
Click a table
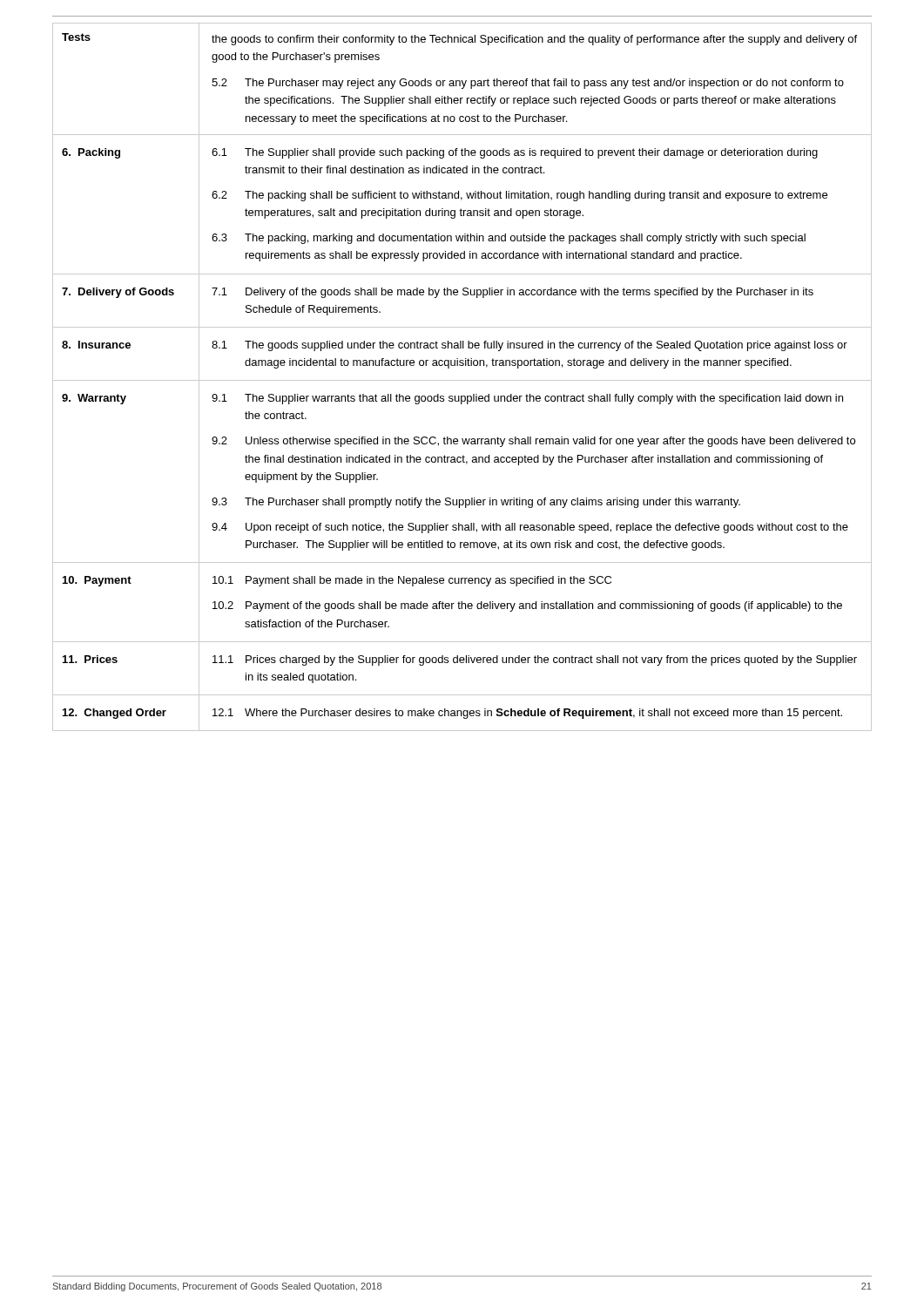[x=462, y=377]
